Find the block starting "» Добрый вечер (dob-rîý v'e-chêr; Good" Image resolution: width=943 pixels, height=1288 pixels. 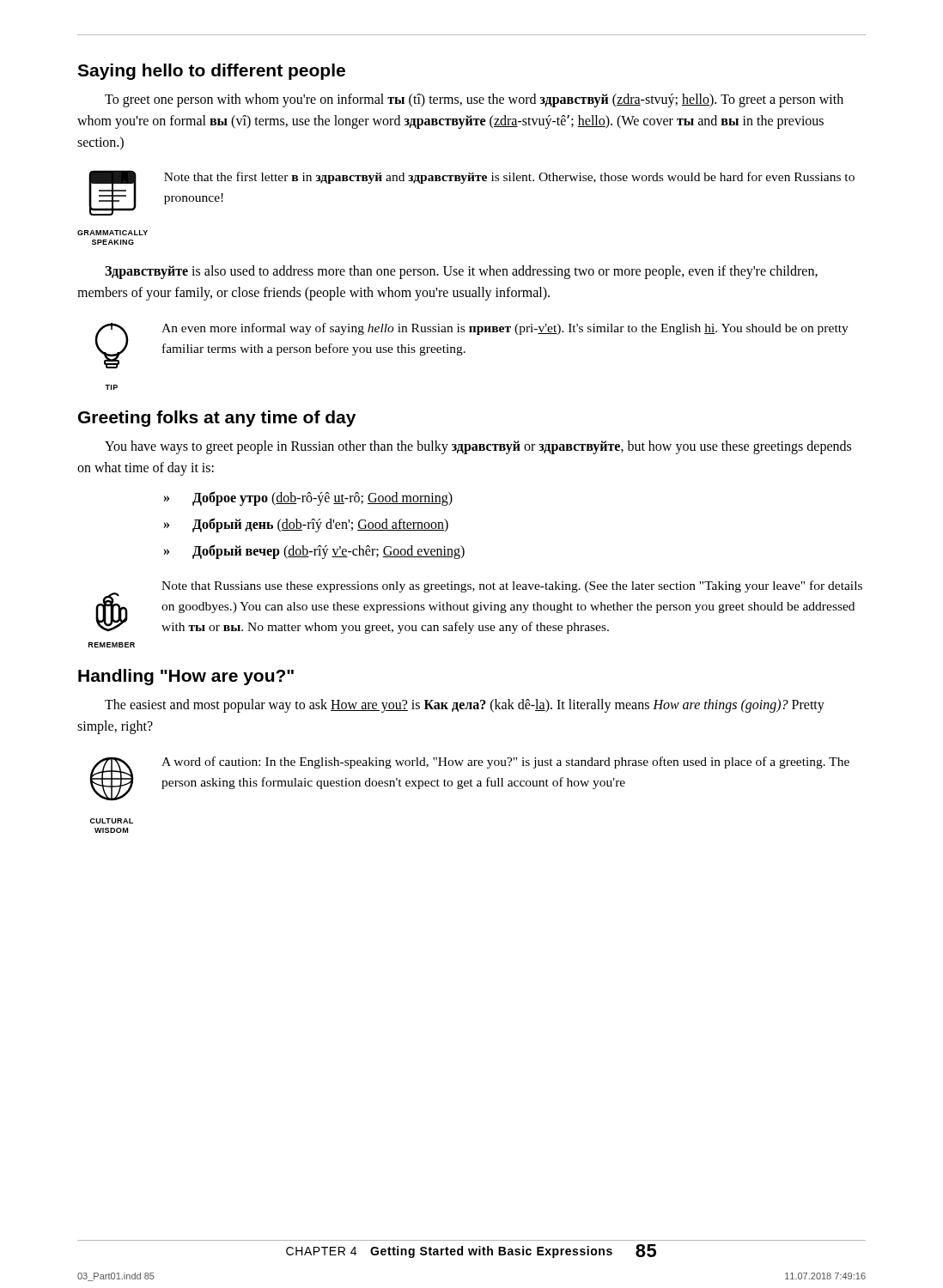(314, 551)
